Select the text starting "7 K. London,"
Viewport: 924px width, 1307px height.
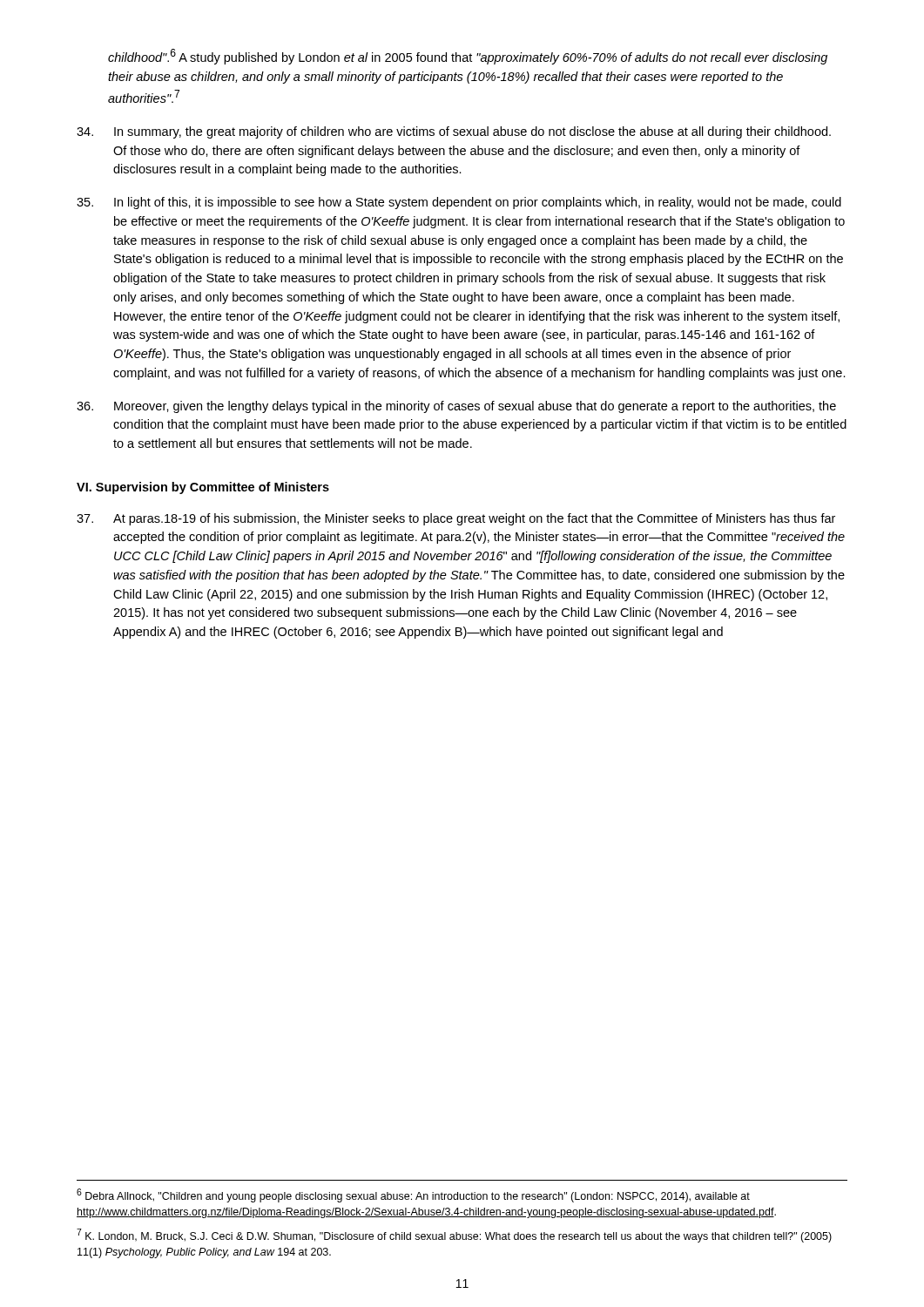454,1243
